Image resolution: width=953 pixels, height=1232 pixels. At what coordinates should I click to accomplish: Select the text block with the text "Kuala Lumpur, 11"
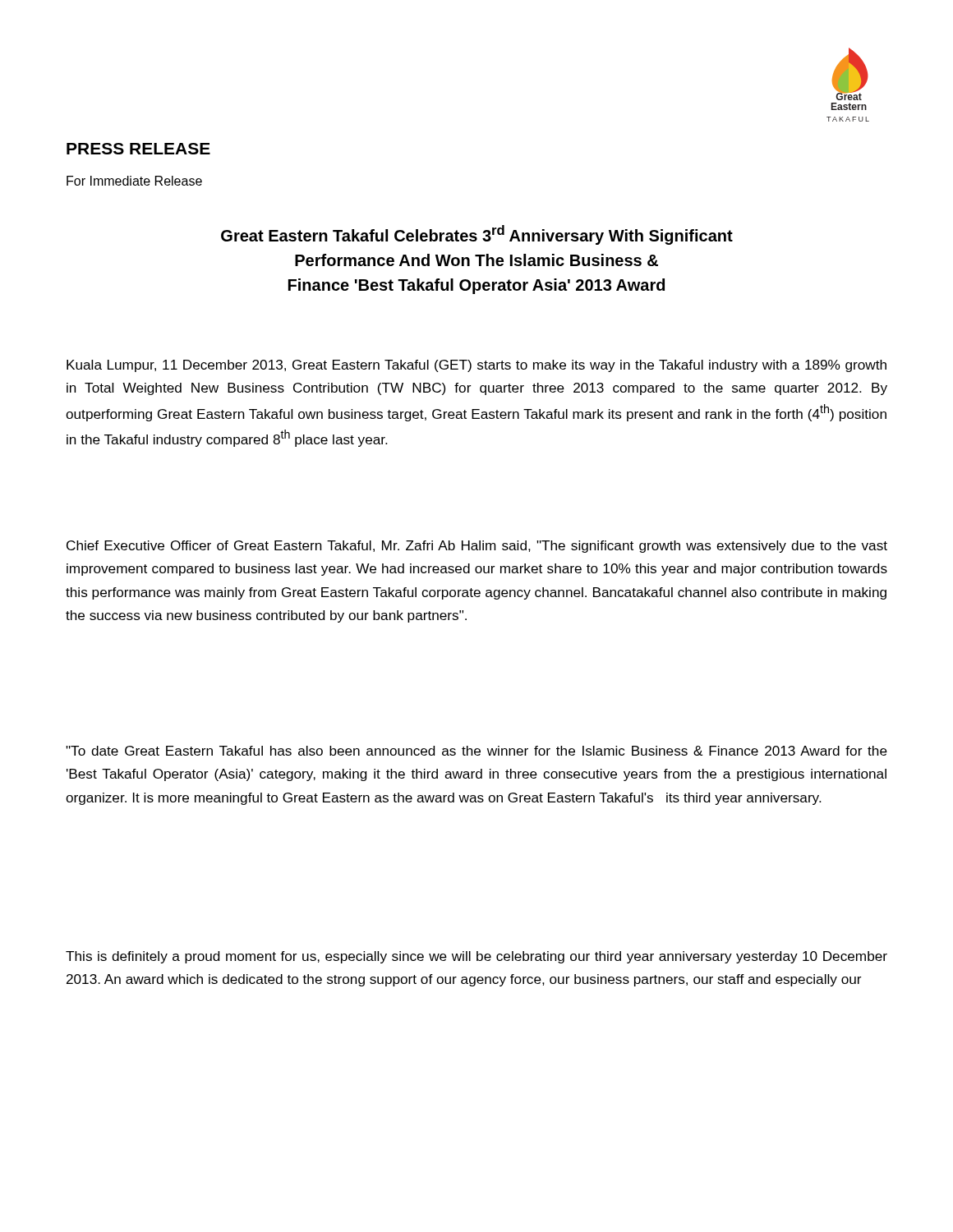(x=476, y=402)
